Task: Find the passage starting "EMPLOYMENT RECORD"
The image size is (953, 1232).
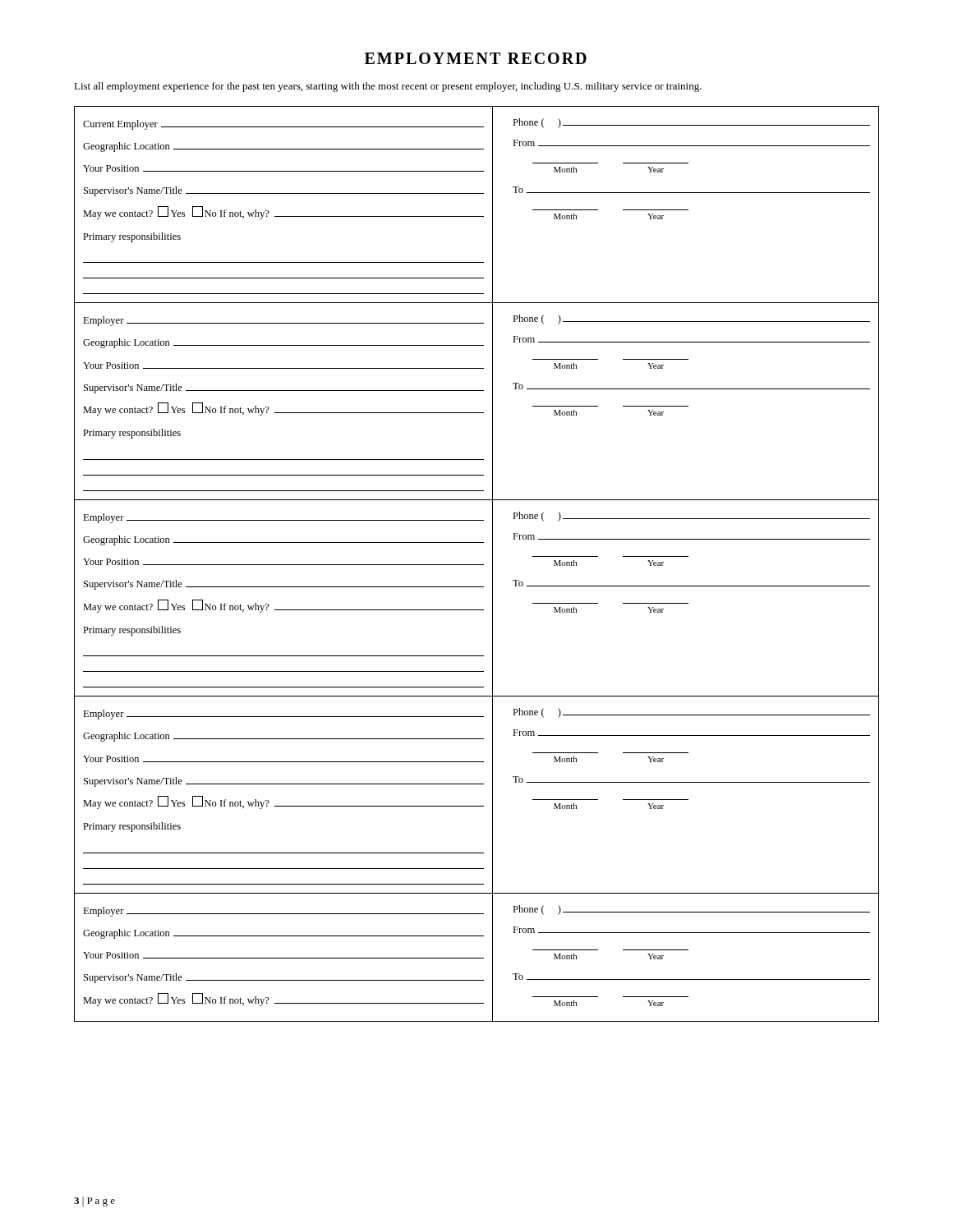Action: pyautogui.click(x=476, y=59)
